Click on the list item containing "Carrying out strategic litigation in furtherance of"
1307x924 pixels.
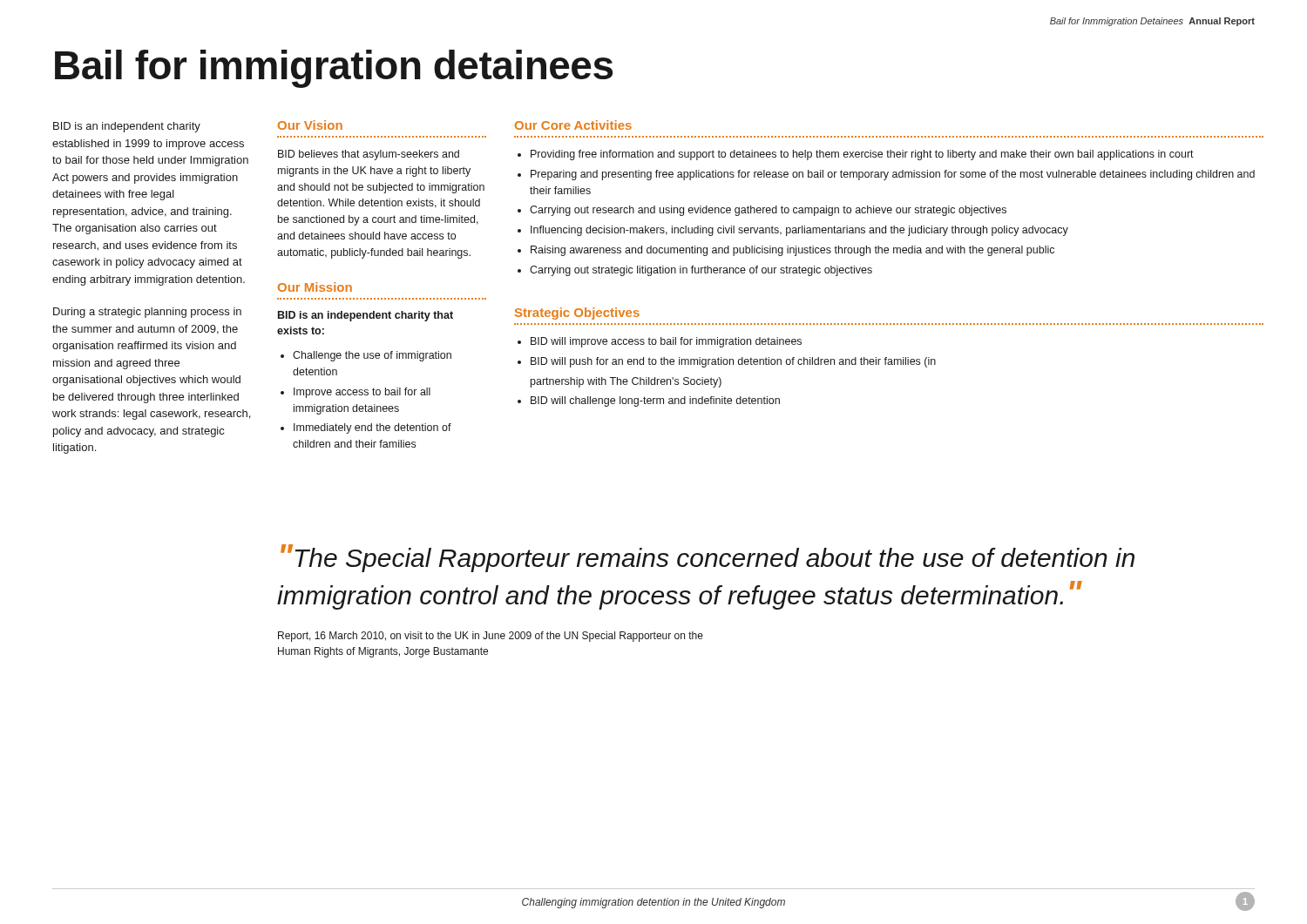pos(695,271)
